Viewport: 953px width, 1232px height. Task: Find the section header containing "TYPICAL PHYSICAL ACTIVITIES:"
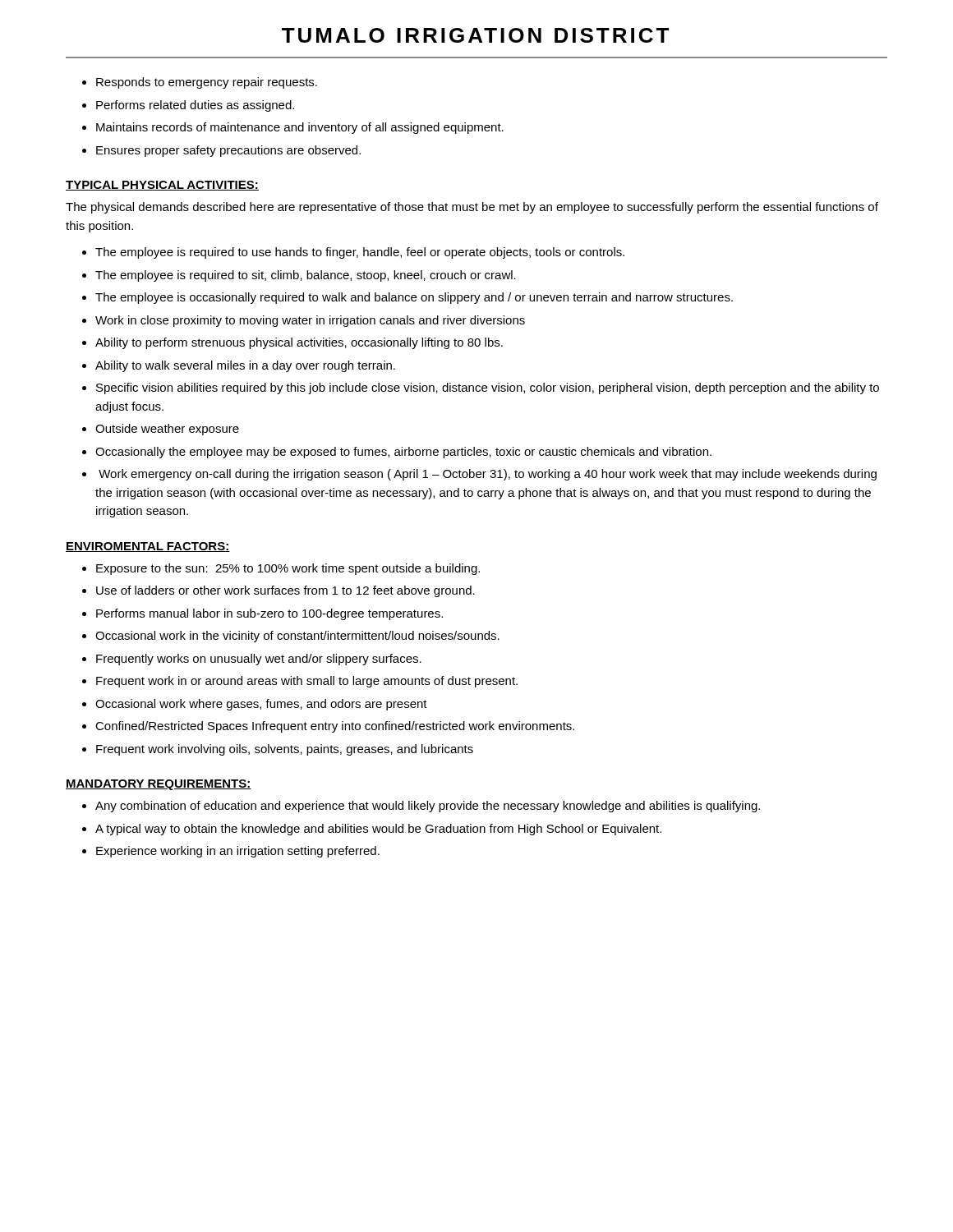(162, 184)
